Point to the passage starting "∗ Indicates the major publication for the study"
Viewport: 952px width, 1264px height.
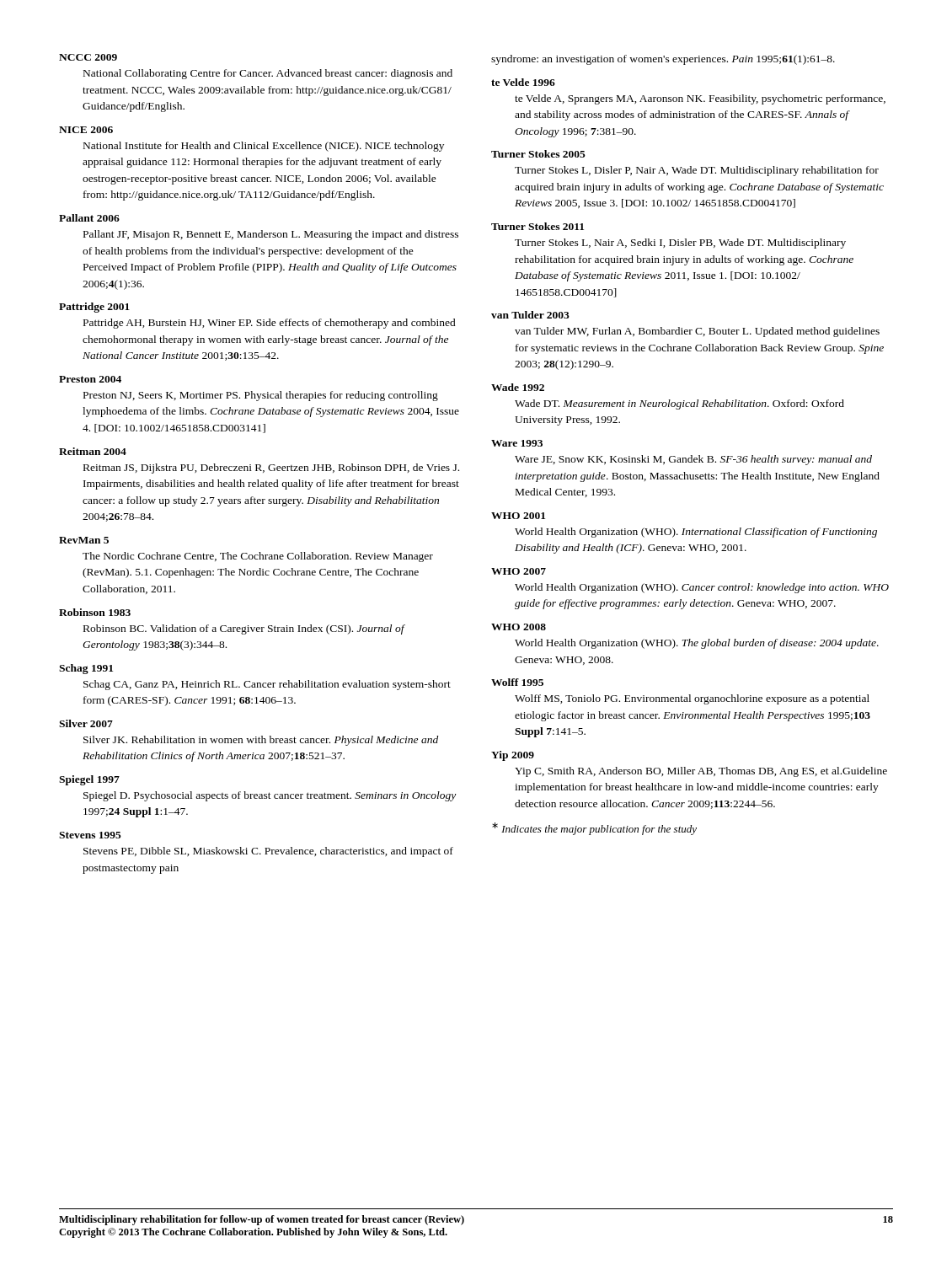[594, 828]
